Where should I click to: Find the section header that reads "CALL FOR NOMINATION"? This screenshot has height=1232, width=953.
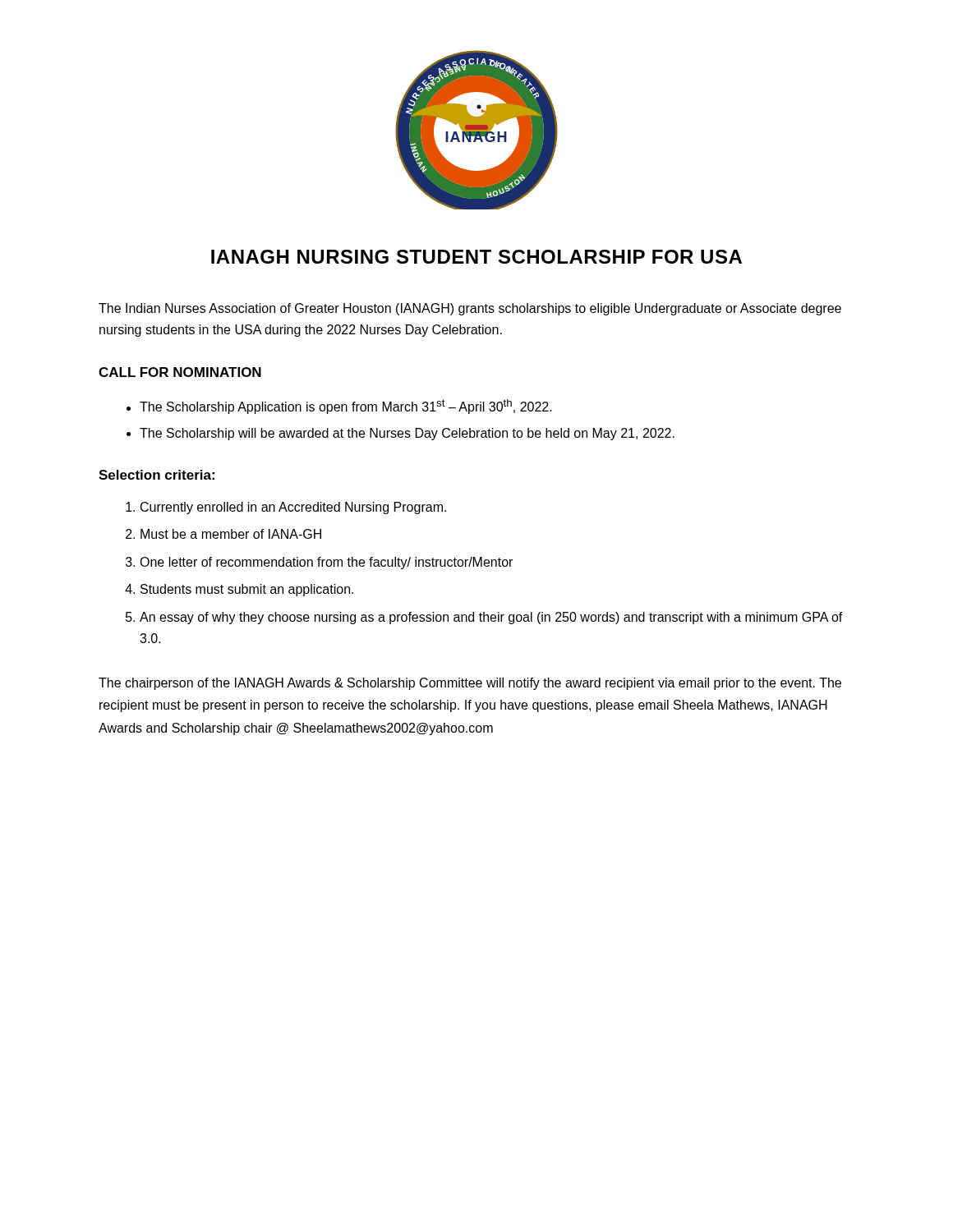coord(180,373)
